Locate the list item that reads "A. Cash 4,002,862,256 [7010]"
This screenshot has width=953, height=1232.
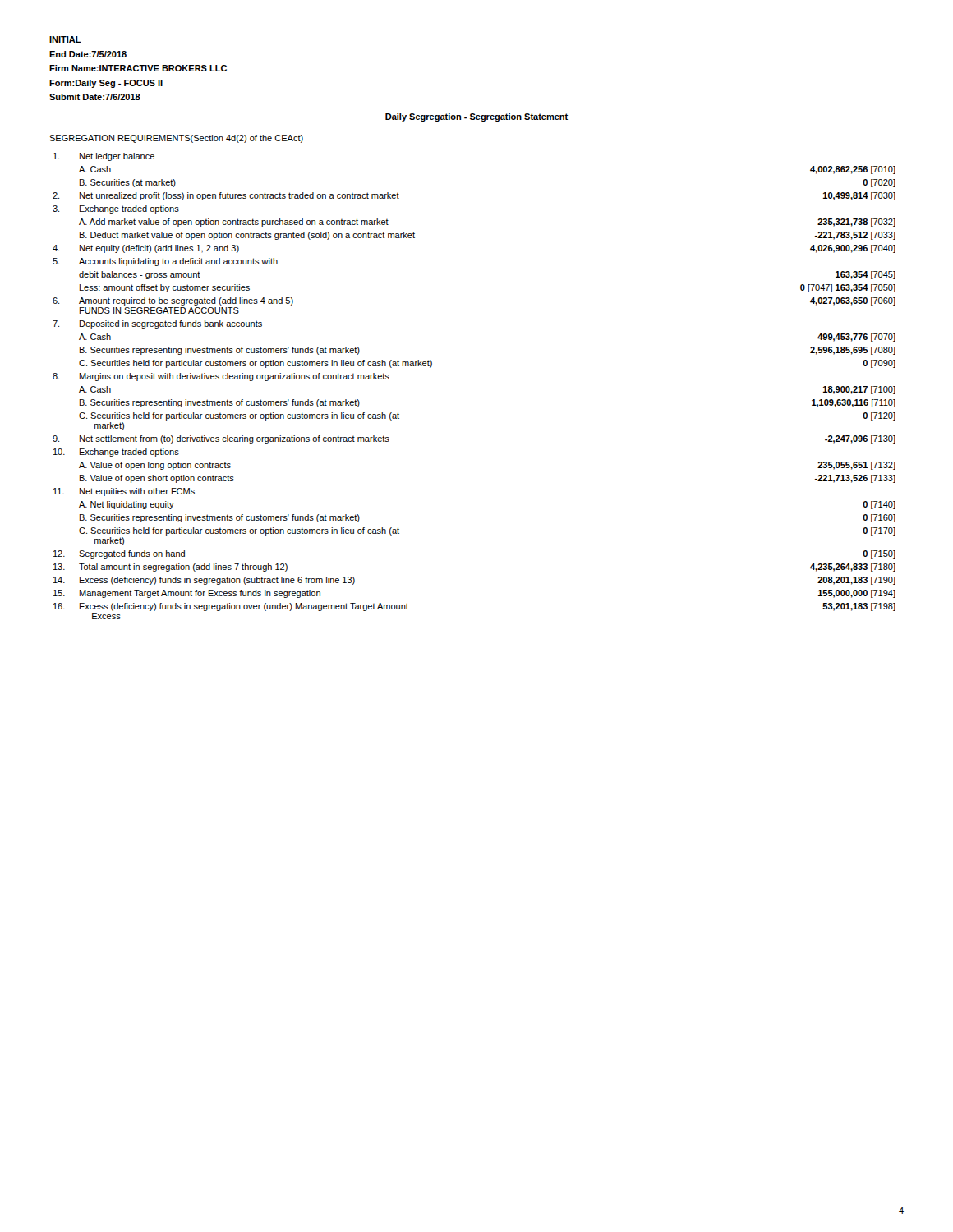pos(92,171)
